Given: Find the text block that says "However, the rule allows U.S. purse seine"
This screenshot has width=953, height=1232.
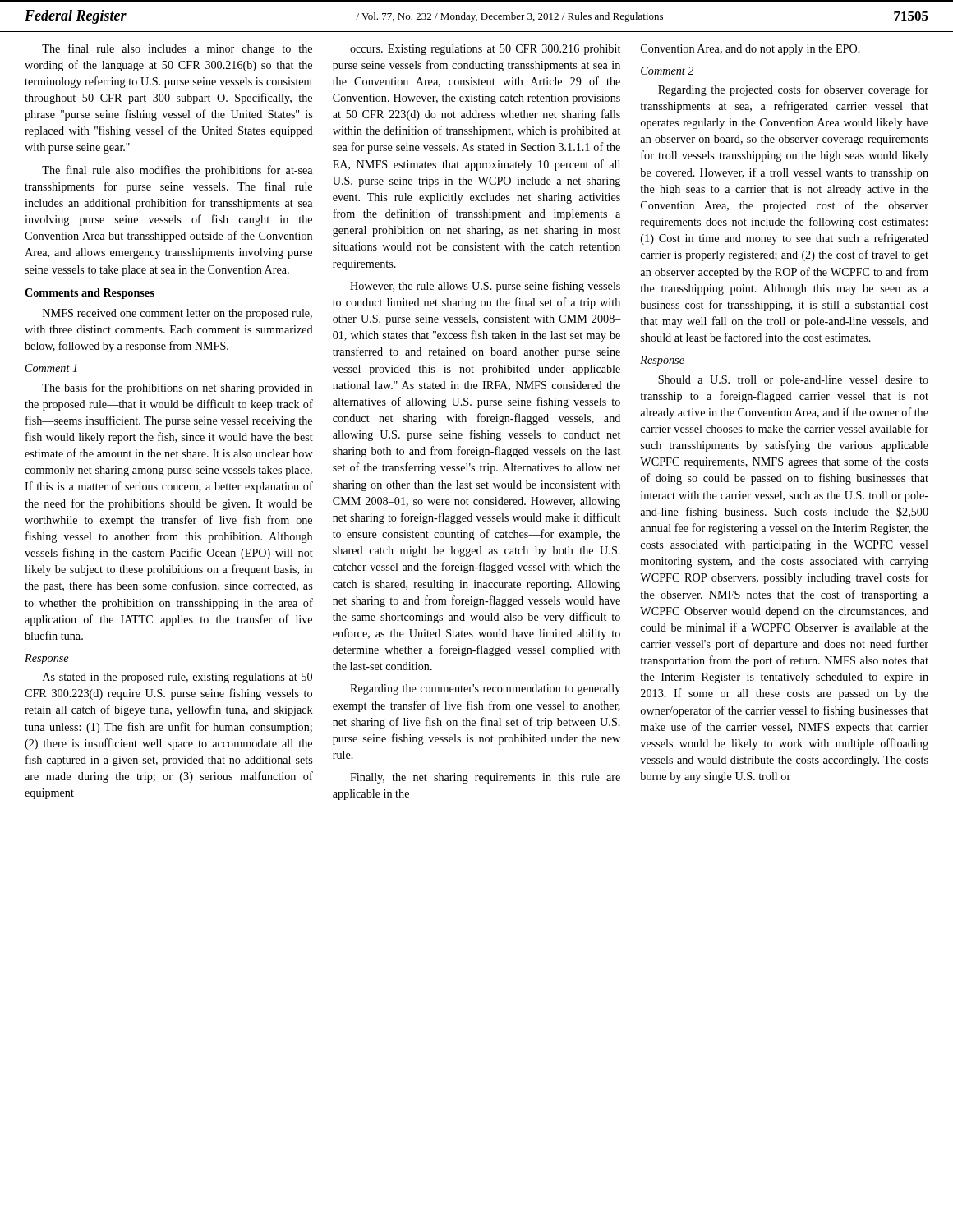Looking at the screenshot, I should tap(477, 476).
